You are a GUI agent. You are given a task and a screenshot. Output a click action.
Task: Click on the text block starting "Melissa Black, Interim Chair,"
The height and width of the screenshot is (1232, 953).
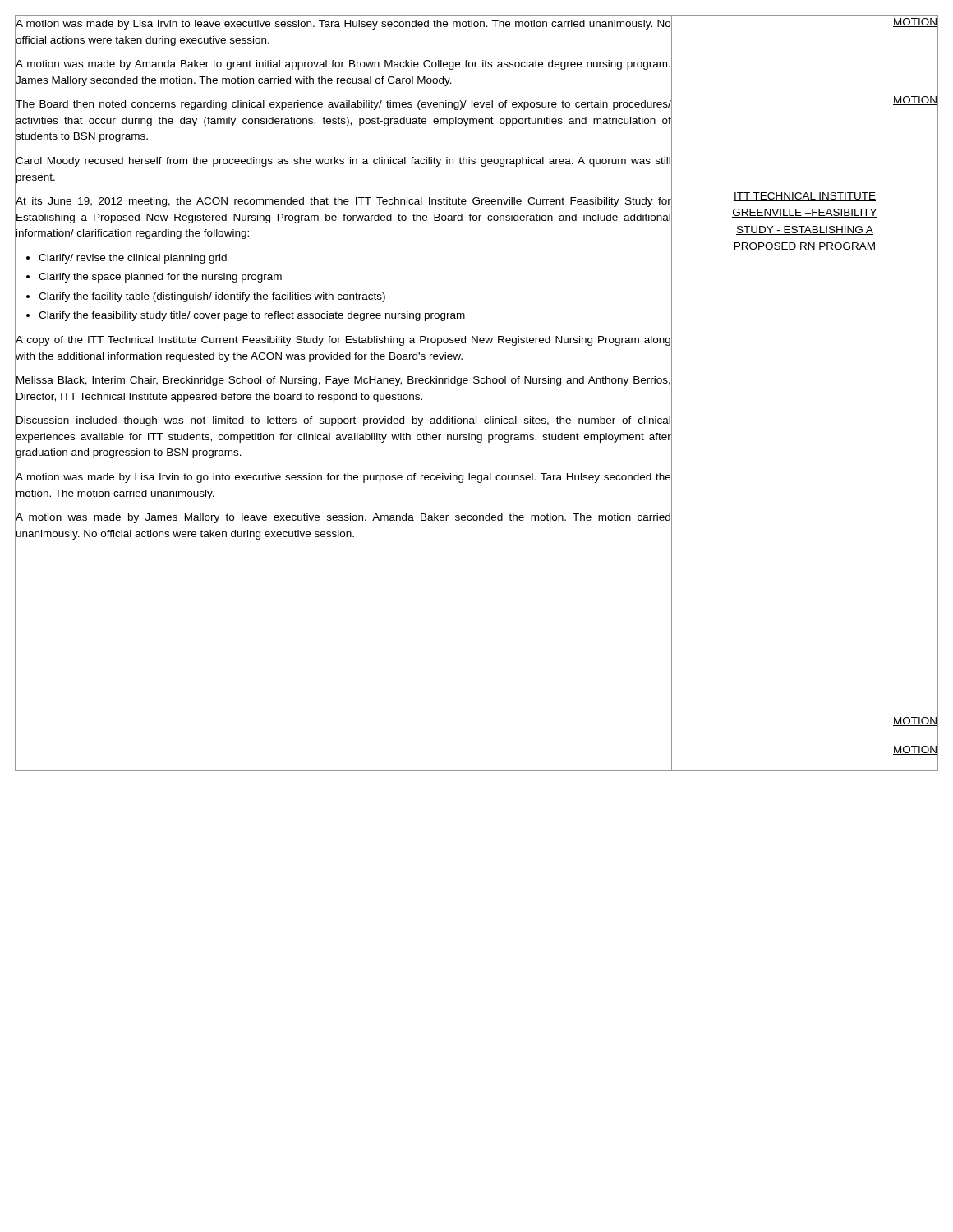tap(343, 388)
